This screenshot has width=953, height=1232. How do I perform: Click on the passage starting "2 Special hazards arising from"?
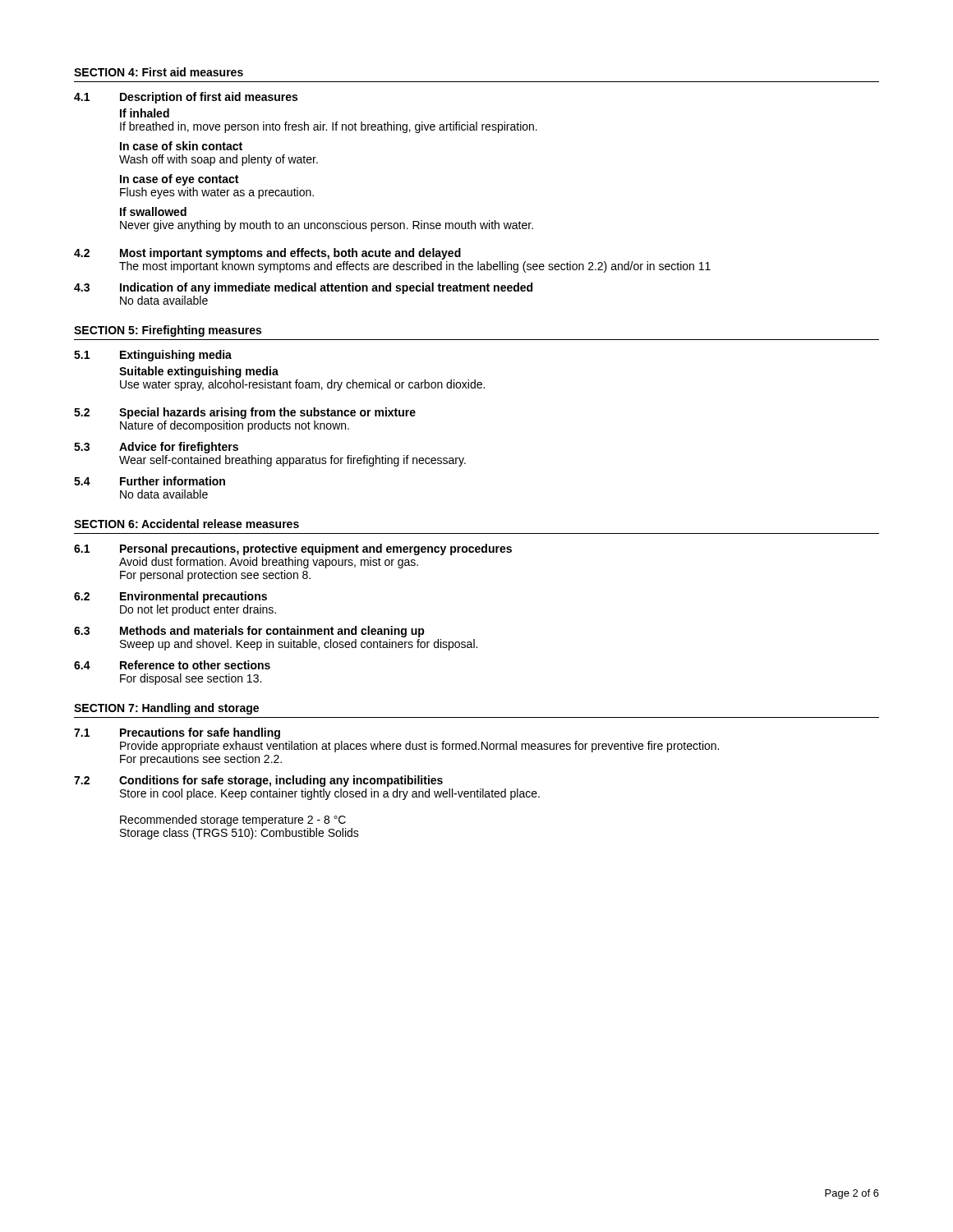coord(245,413)
